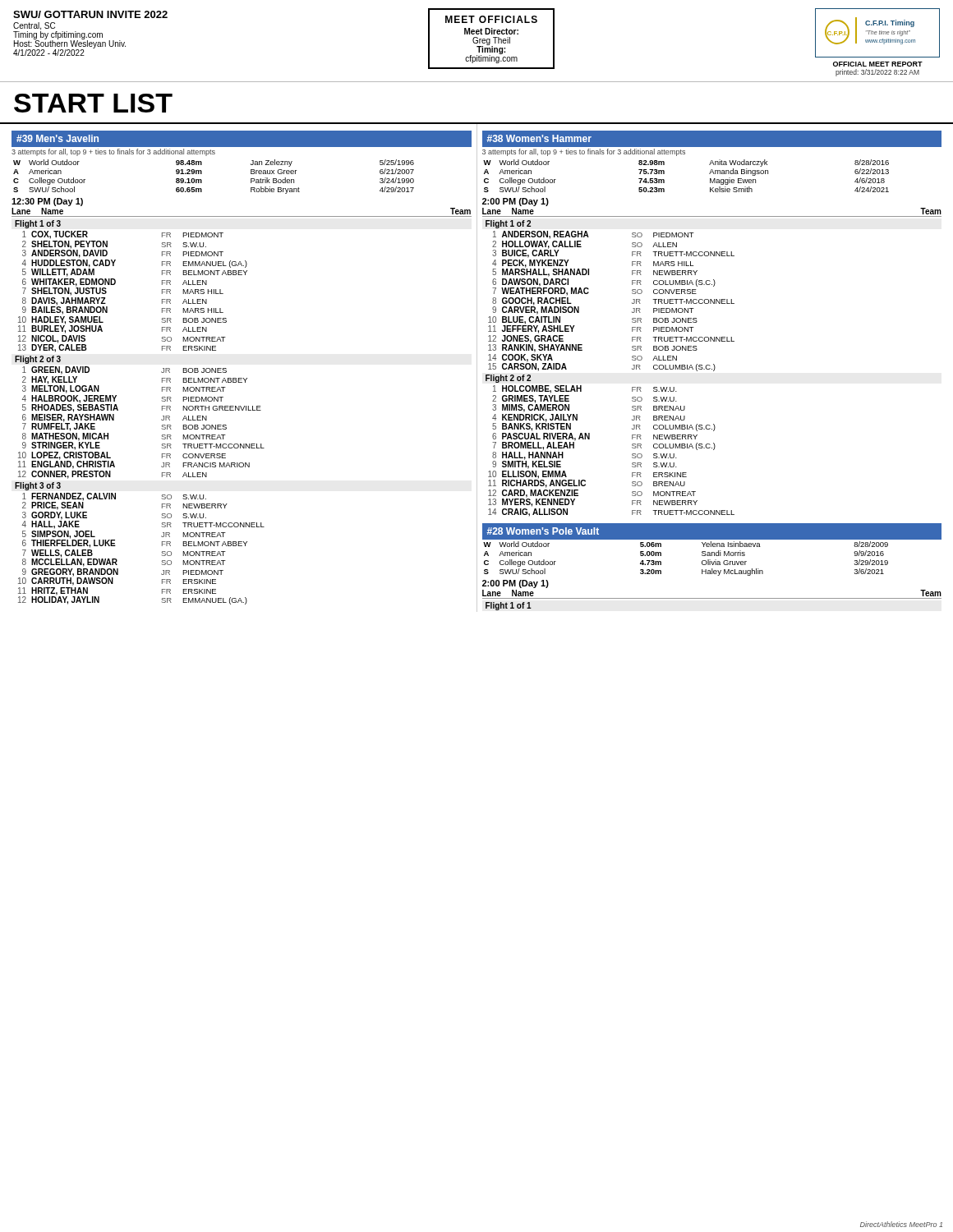Locate the text block starting "11RICHARDS, ANGELICSOBRENAU"

584,483
